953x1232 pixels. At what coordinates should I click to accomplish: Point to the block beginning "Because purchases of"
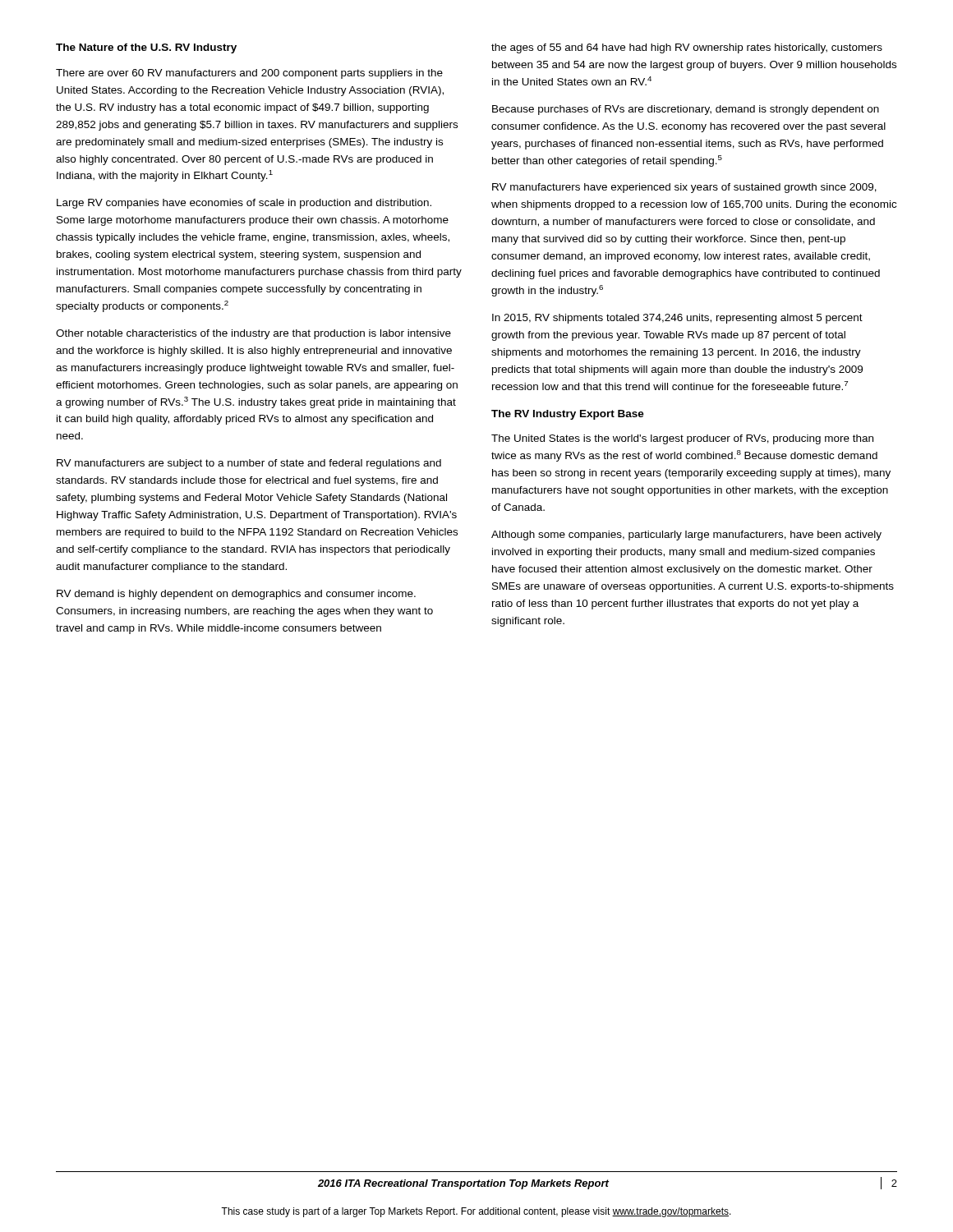[694, 135]
